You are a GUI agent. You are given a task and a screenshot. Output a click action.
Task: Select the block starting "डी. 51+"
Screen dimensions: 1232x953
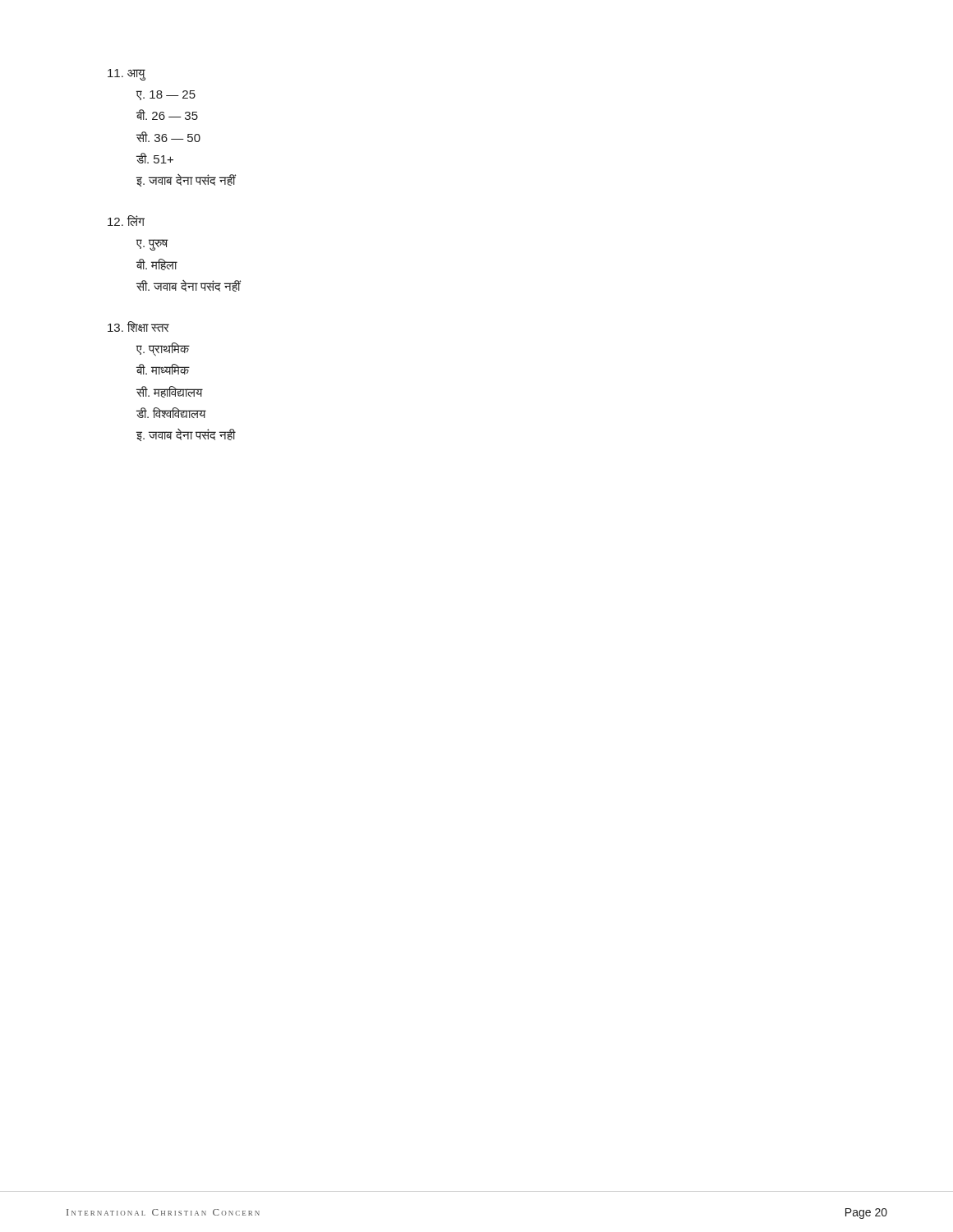pyautogui.click(x=155, y=159)
